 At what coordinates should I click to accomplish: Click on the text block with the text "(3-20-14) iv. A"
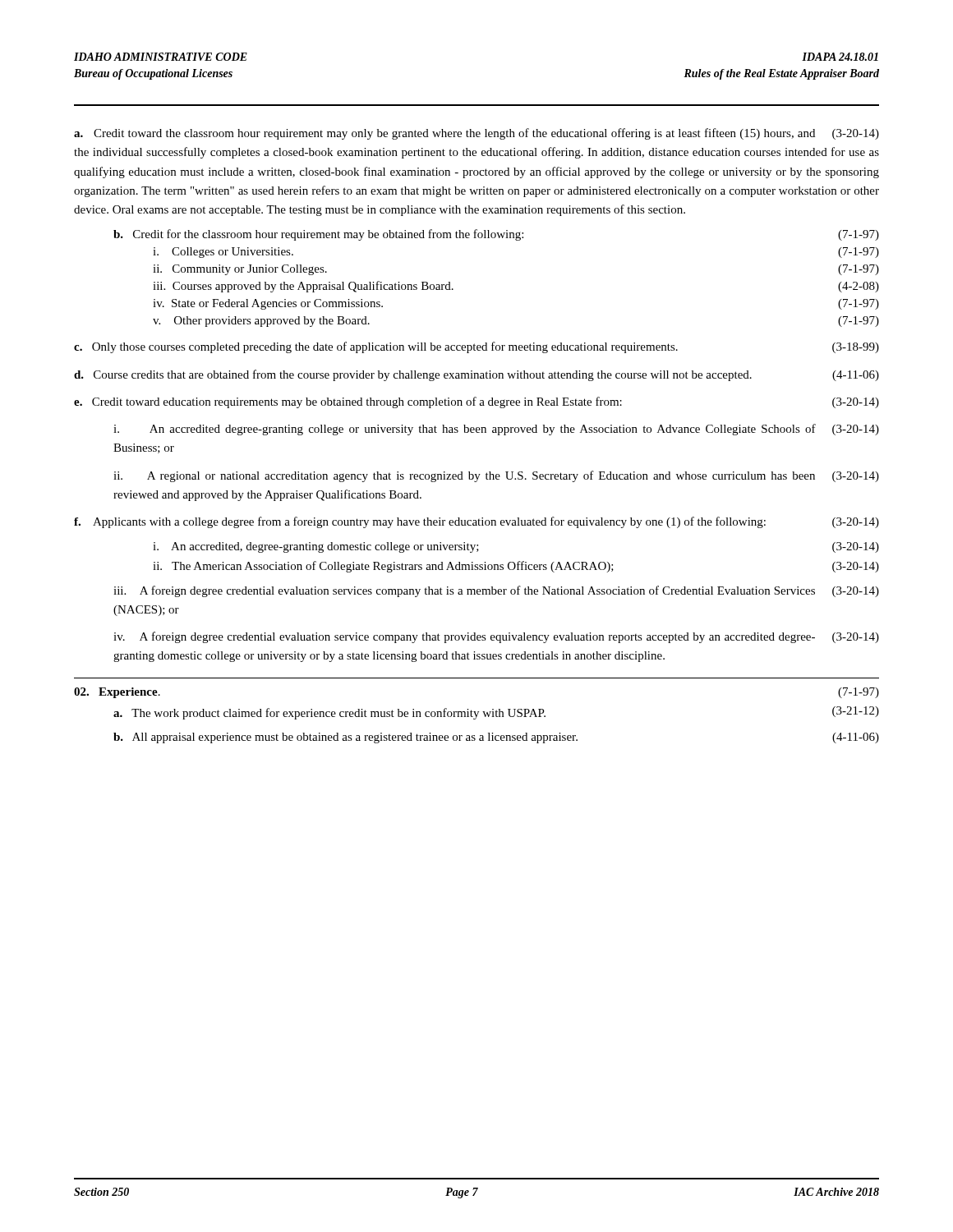[x=496, y=645]
